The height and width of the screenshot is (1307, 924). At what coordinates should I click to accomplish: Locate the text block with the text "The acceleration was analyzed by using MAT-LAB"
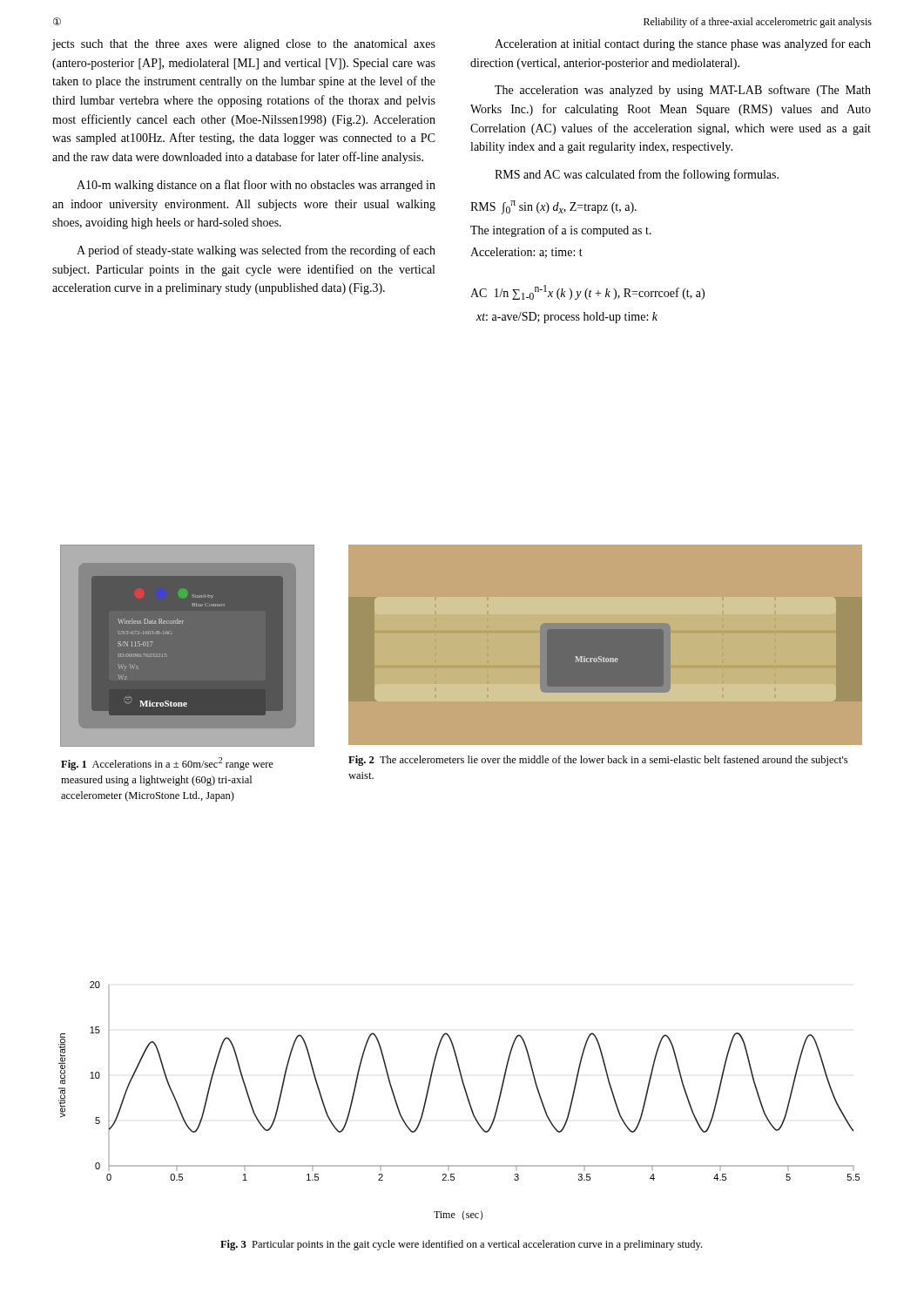click(x=671, y=119)
